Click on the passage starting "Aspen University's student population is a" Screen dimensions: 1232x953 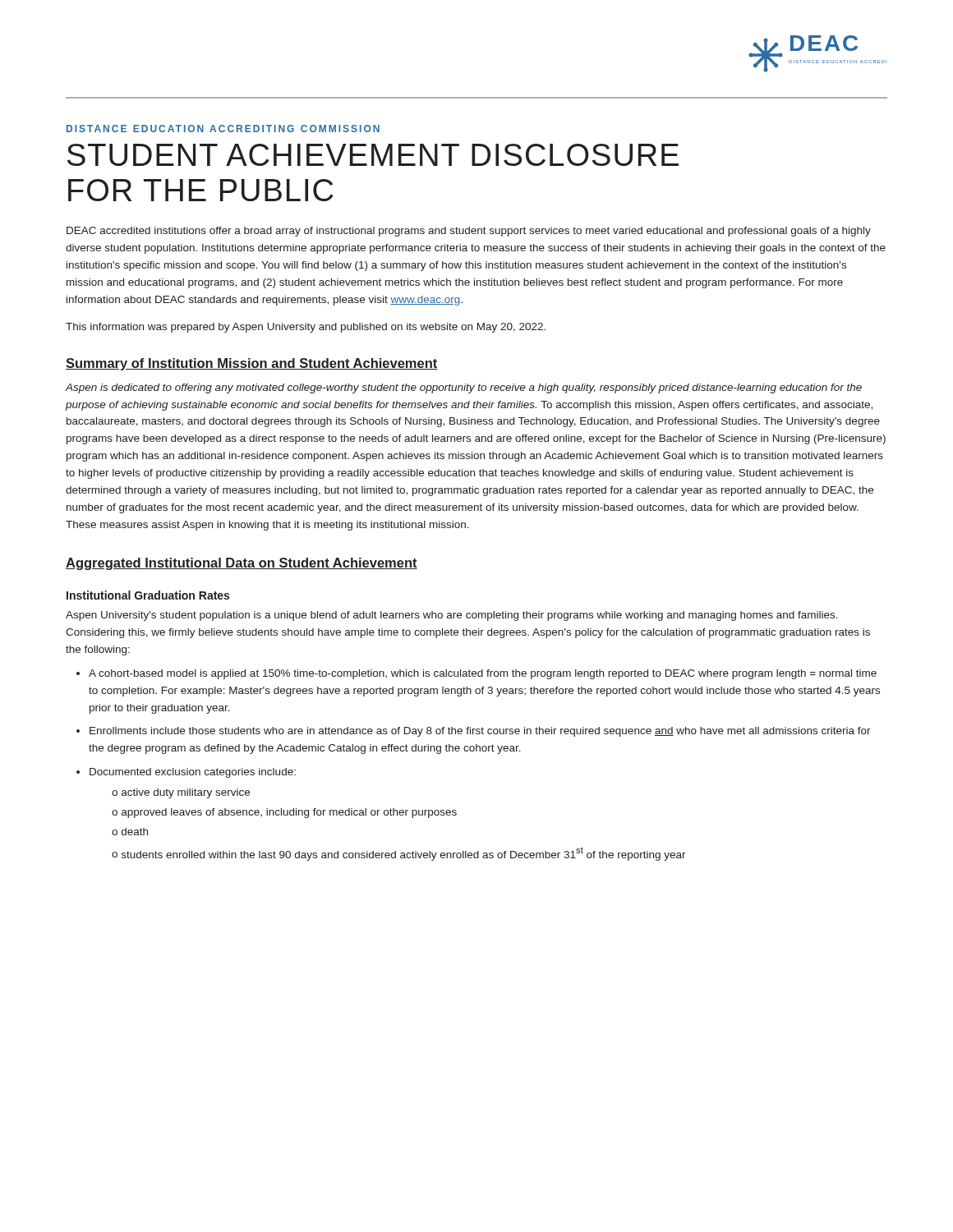[x=468, y=632]
